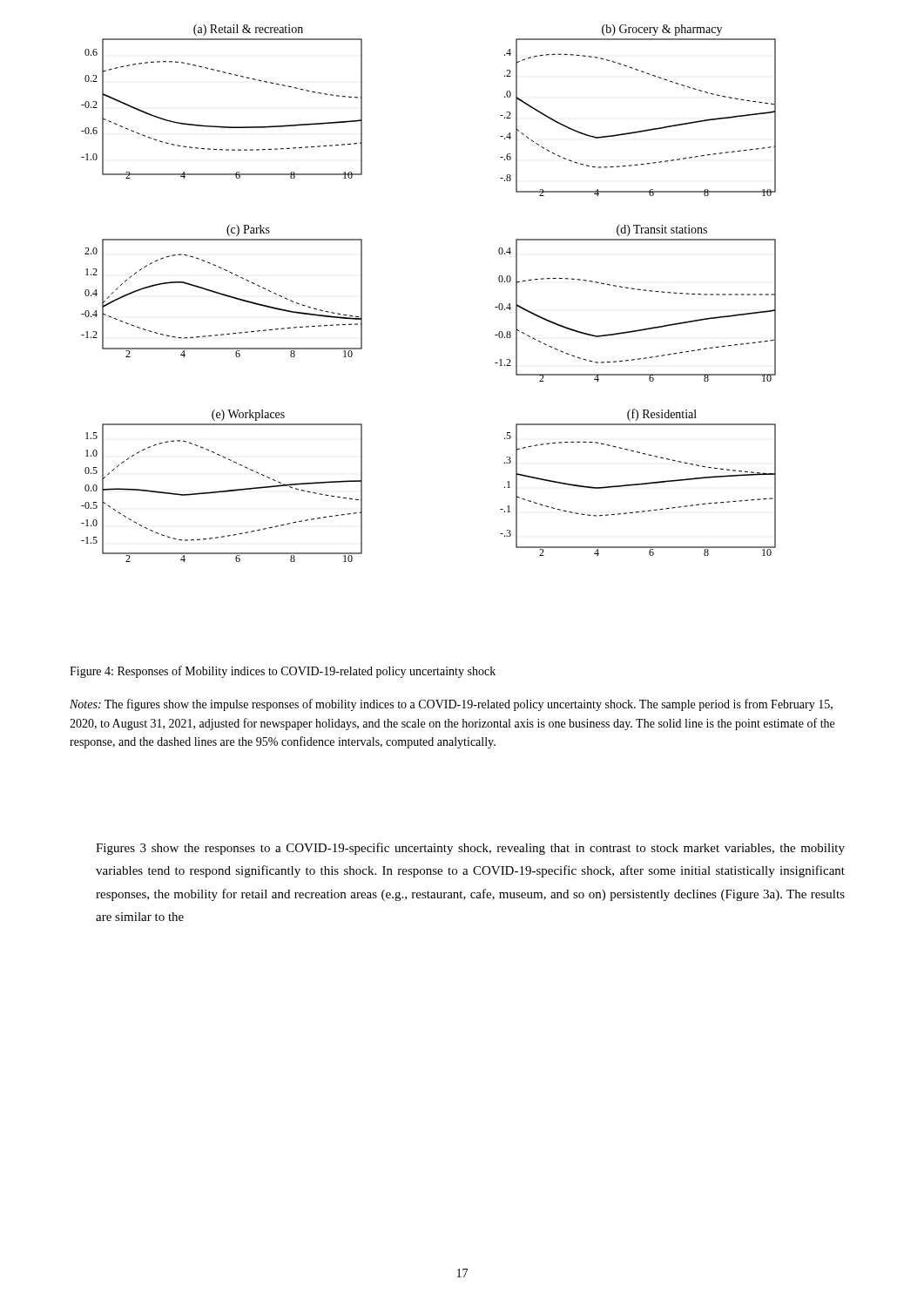The width and height of the screenshot is (924, 1307).
Task: Locate the block starting "Figure 4: Responses of Mobility indices"
Action: click(283, 671)
